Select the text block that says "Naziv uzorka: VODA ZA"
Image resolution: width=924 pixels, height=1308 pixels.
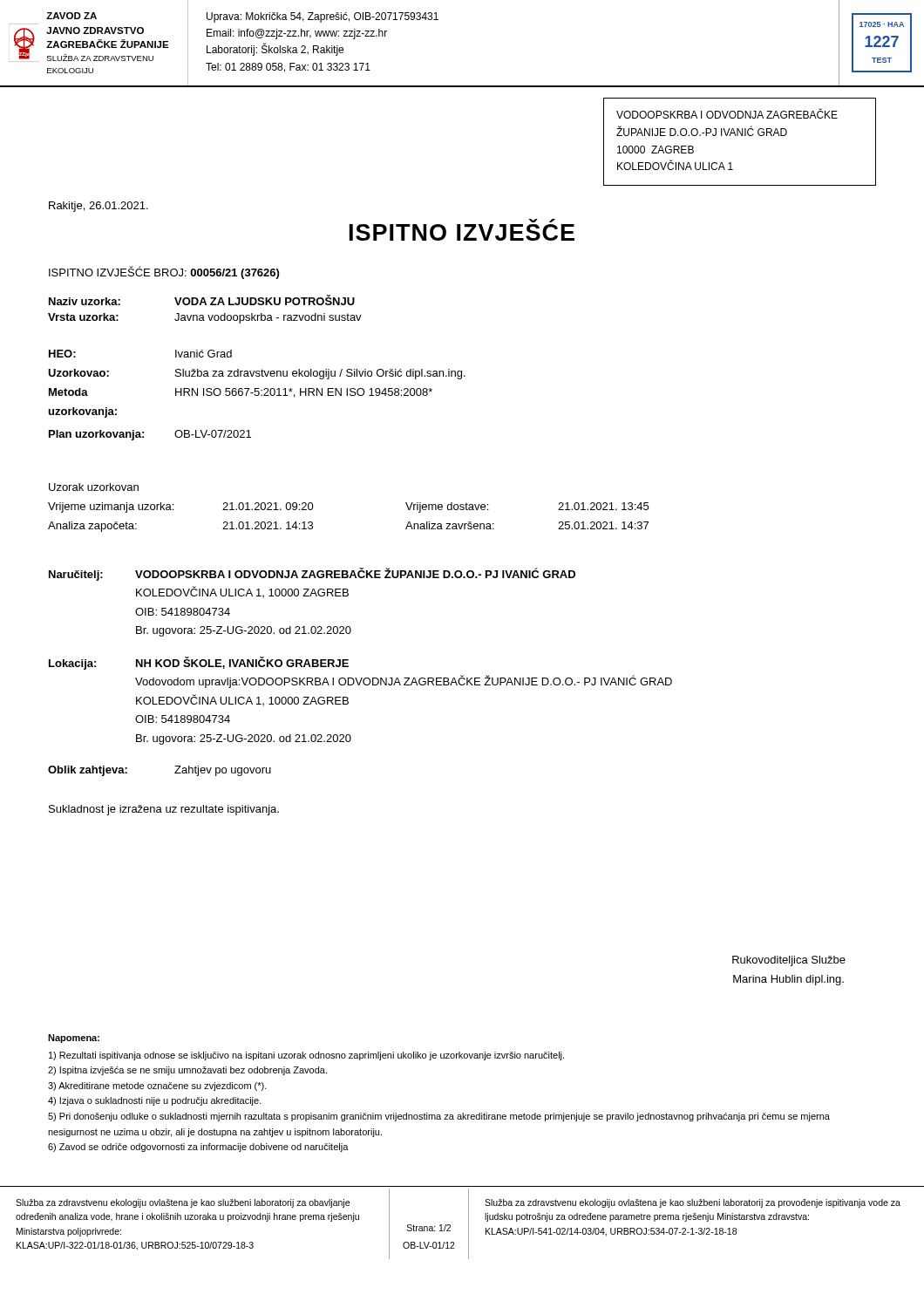pyautogui.click(x=202, y=300)
